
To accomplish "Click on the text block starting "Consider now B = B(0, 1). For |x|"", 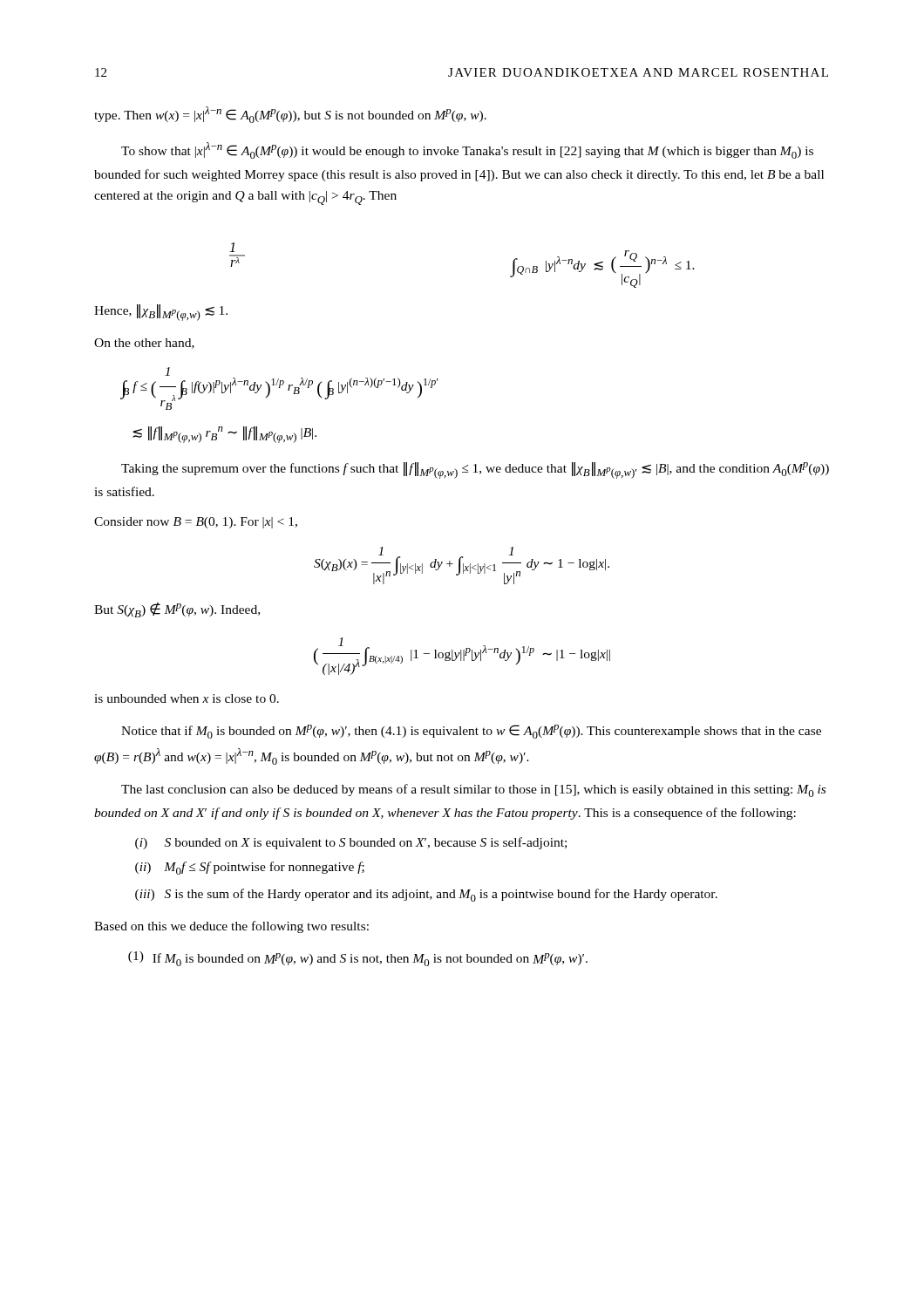I will [x=196, y=523].
